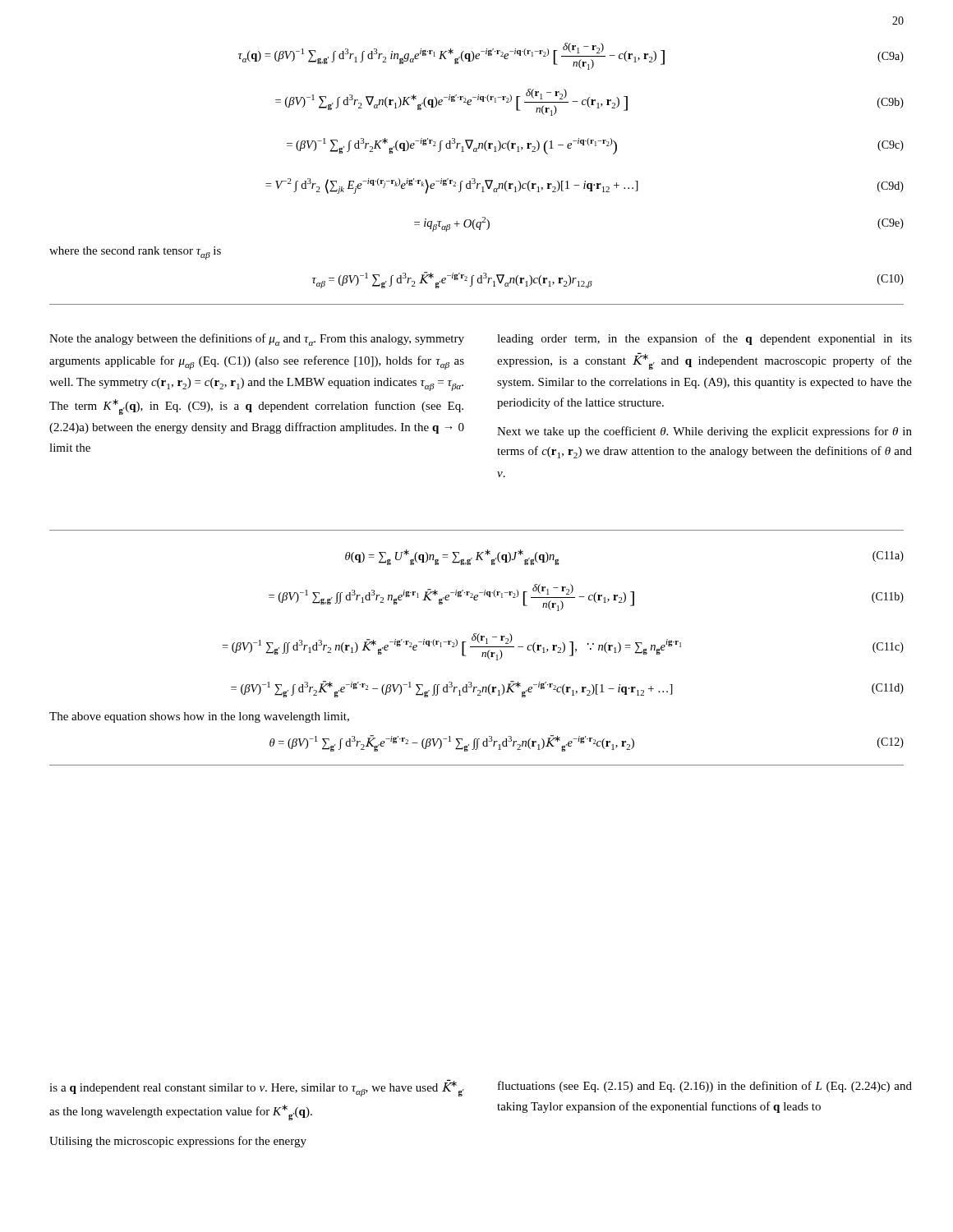This screenshot has width=953, height=1232.
Task: Locate the region starting "ταβ = (βV)−1 ∑g′ ∫ d3r2 K̄∗g′e−ig′r2"
Action: point(476,279)
